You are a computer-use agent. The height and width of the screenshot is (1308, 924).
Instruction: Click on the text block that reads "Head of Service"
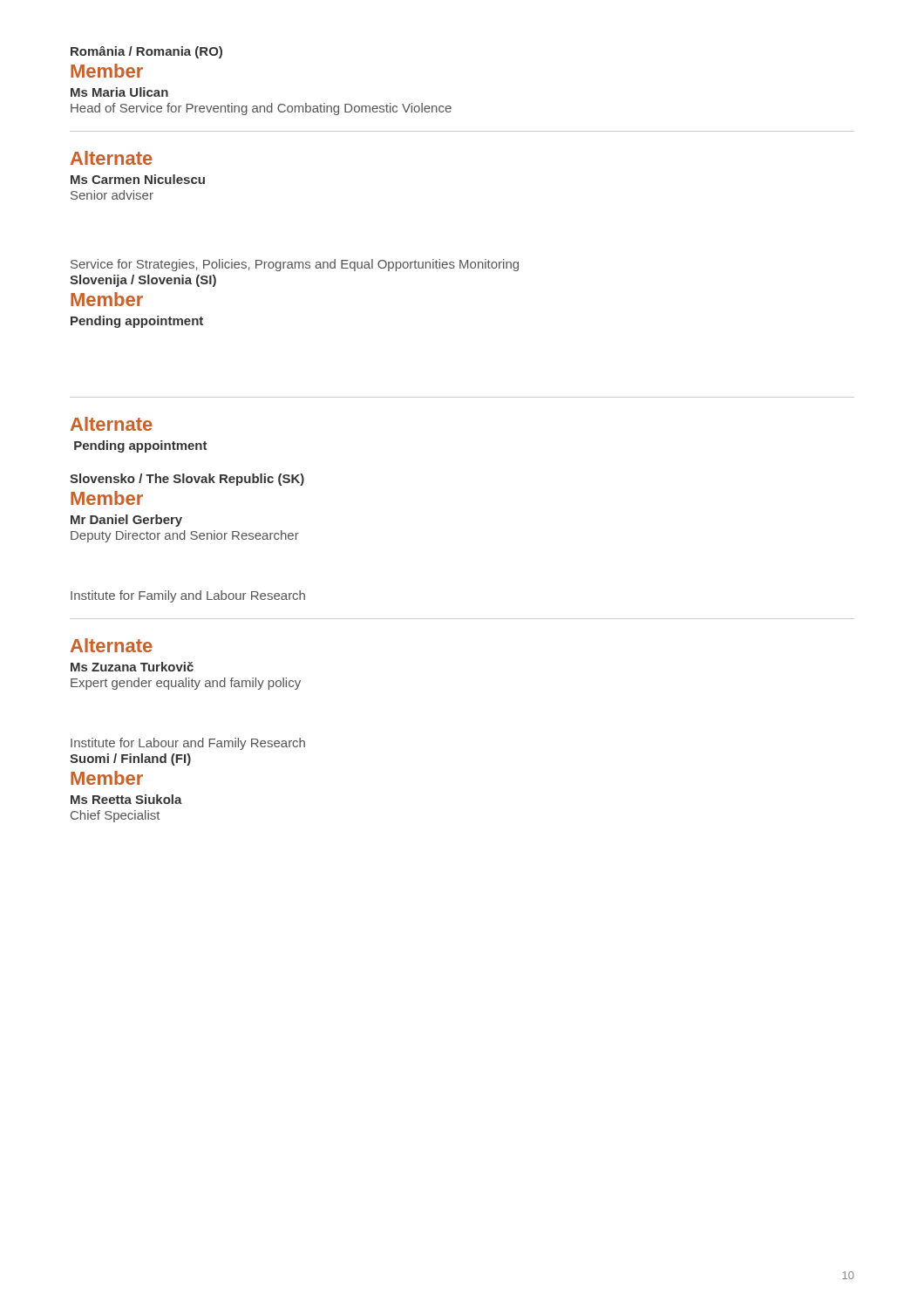261,108
